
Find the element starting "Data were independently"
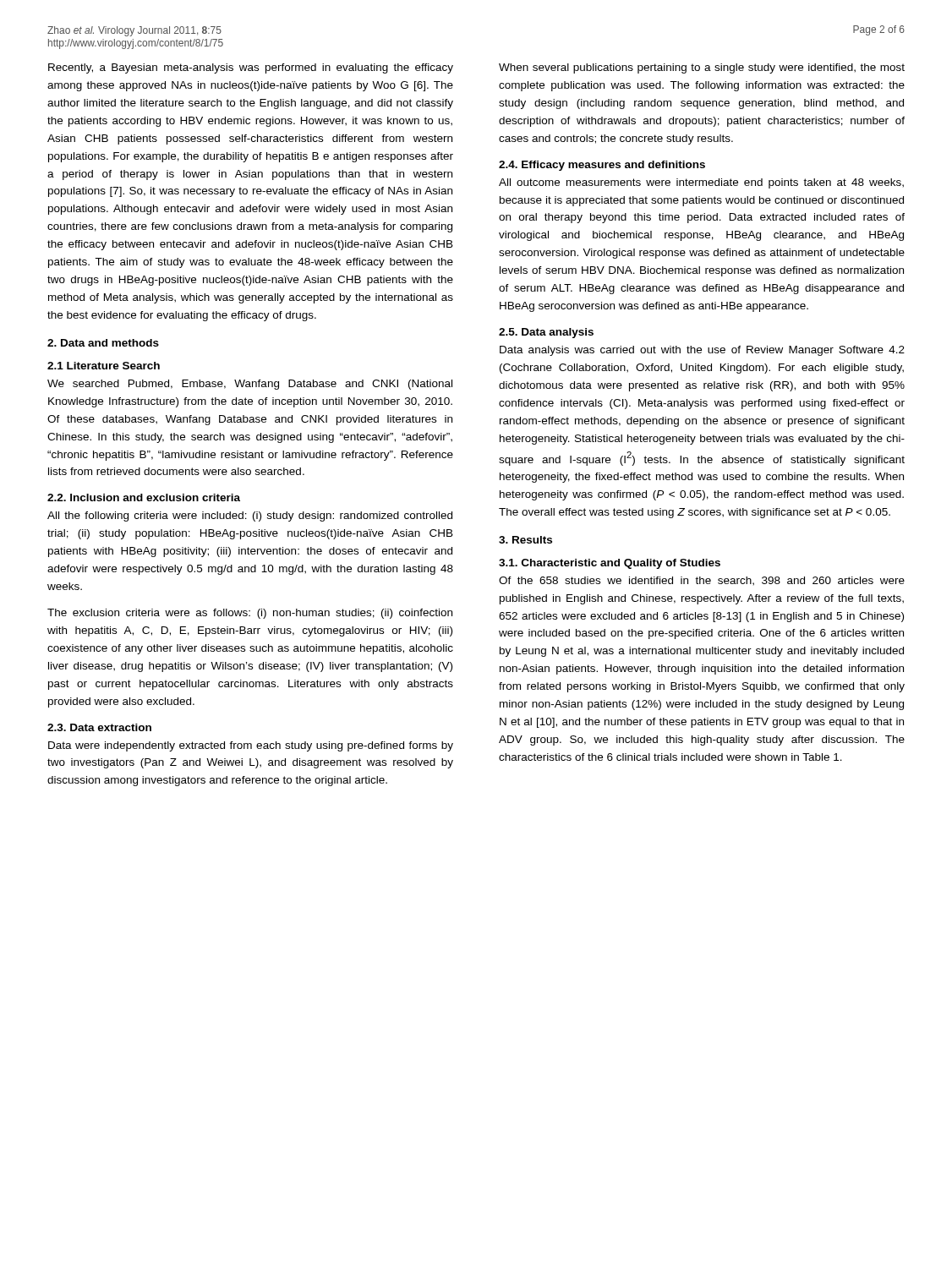(x=250, y=763)
